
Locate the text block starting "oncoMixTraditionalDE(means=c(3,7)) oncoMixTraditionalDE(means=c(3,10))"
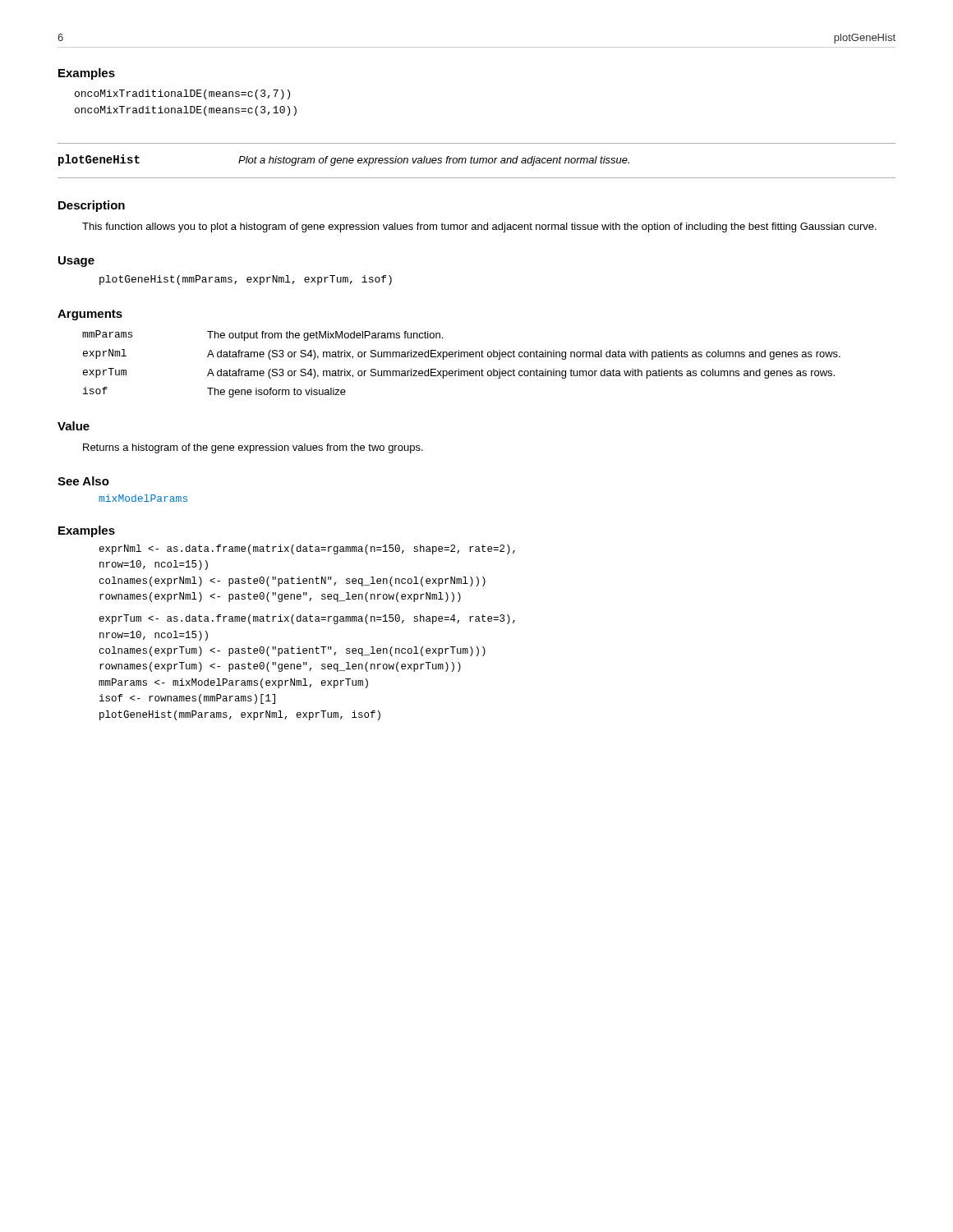[186, 102]
